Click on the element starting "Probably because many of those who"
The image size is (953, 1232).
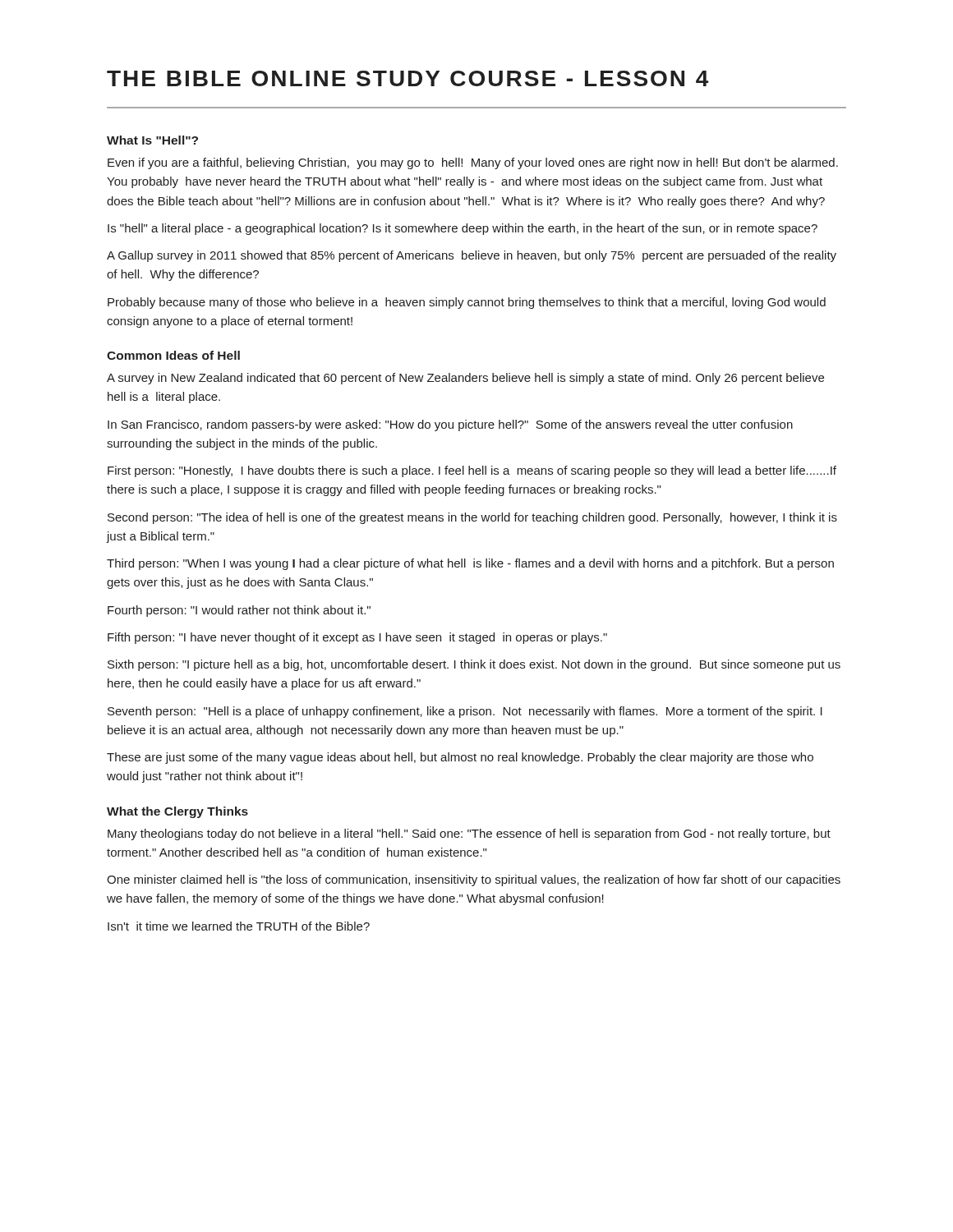[476, 311]
